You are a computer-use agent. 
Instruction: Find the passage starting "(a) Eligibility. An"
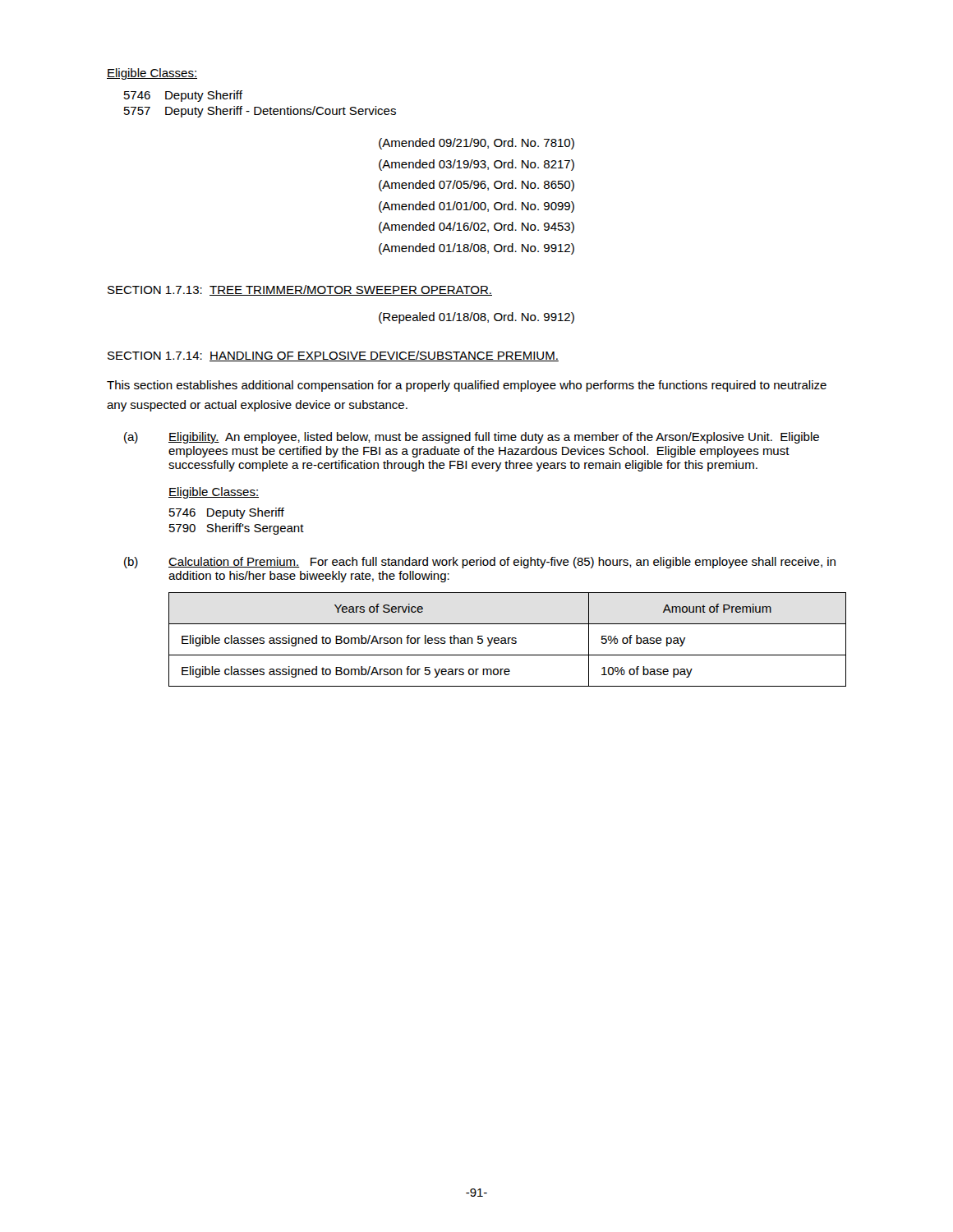[x=472, y=438]
